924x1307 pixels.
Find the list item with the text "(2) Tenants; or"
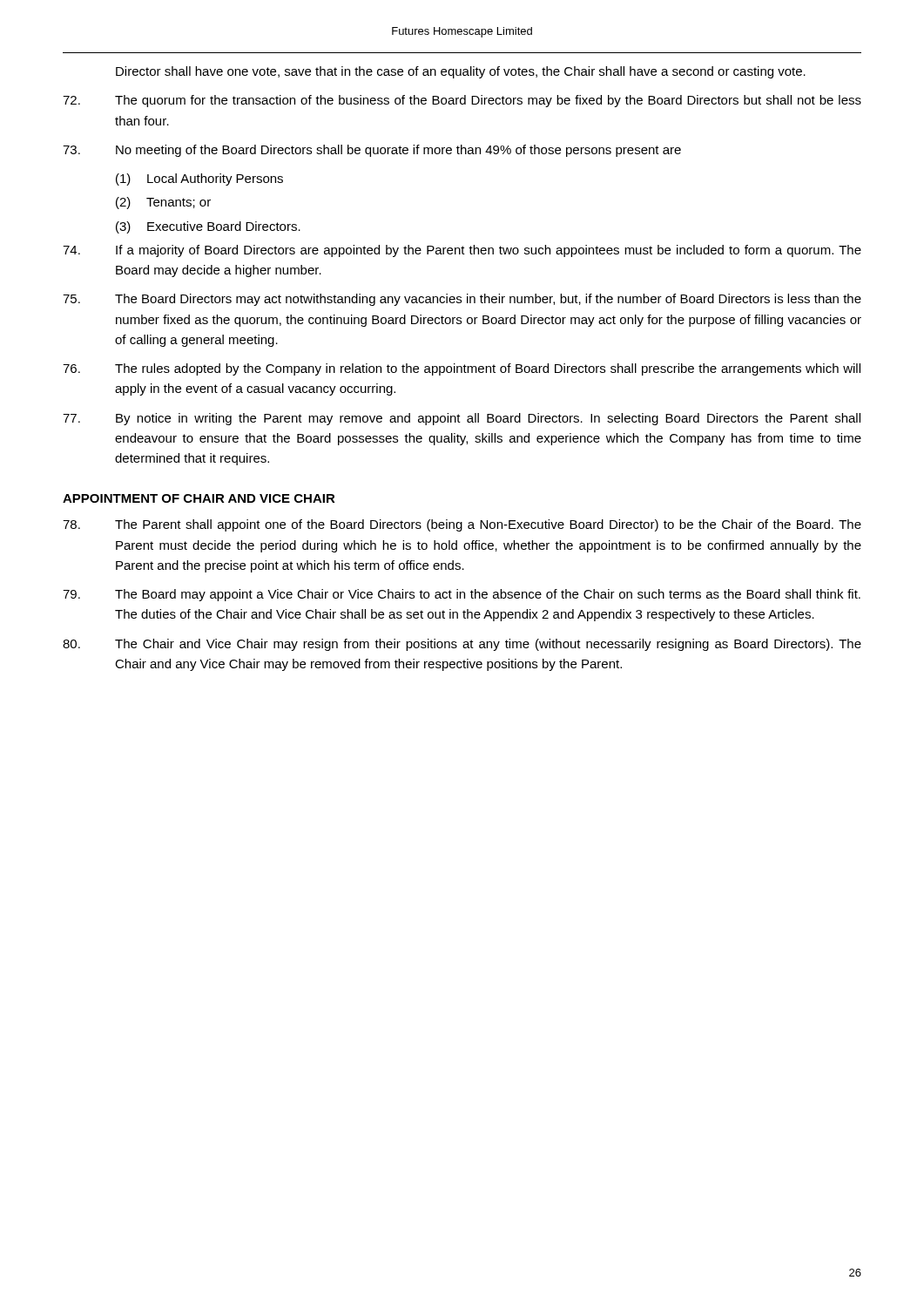(x=163, y=203)
